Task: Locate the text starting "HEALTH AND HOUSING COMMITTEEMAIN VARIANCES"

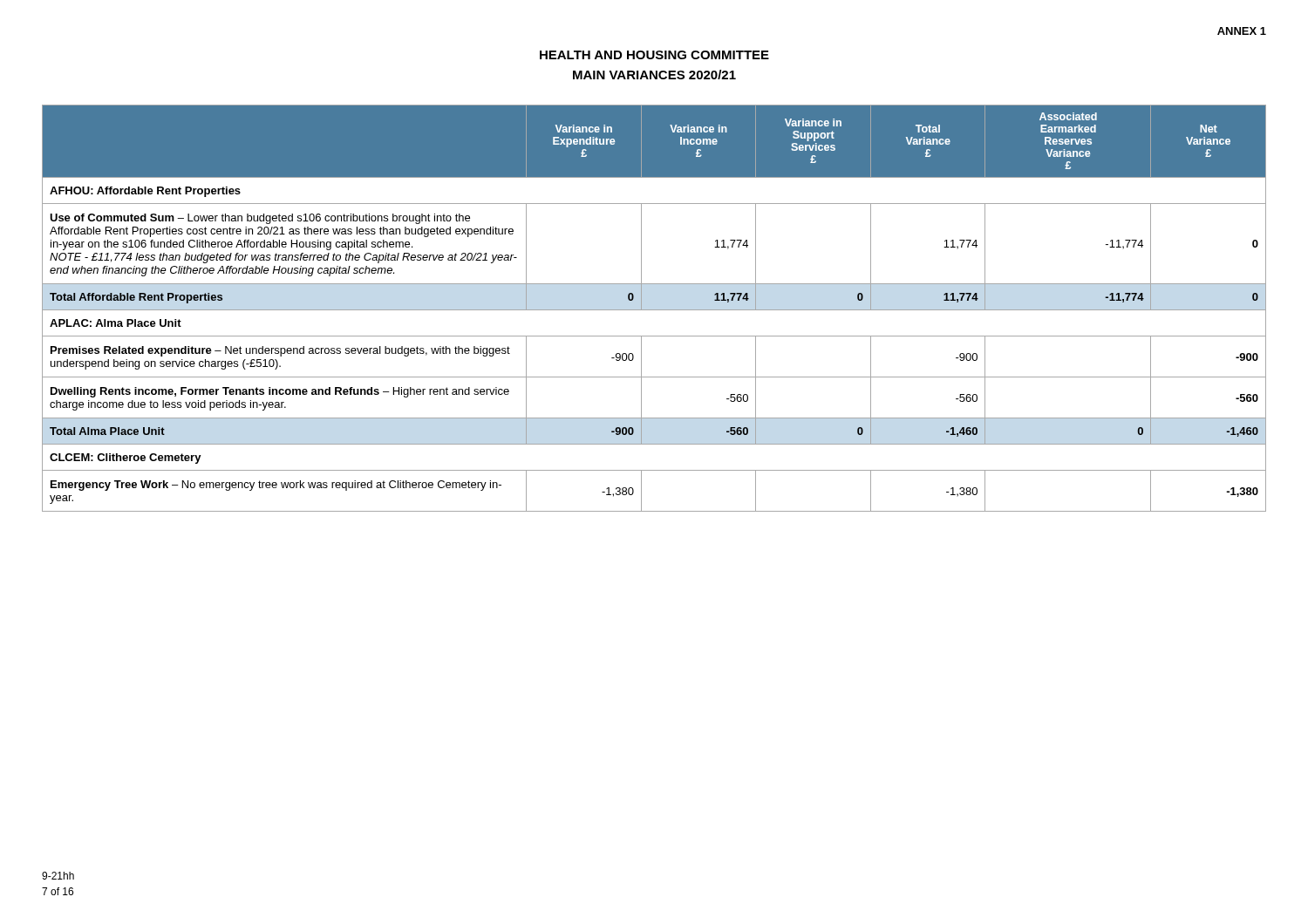Action: tap(654, 65)
